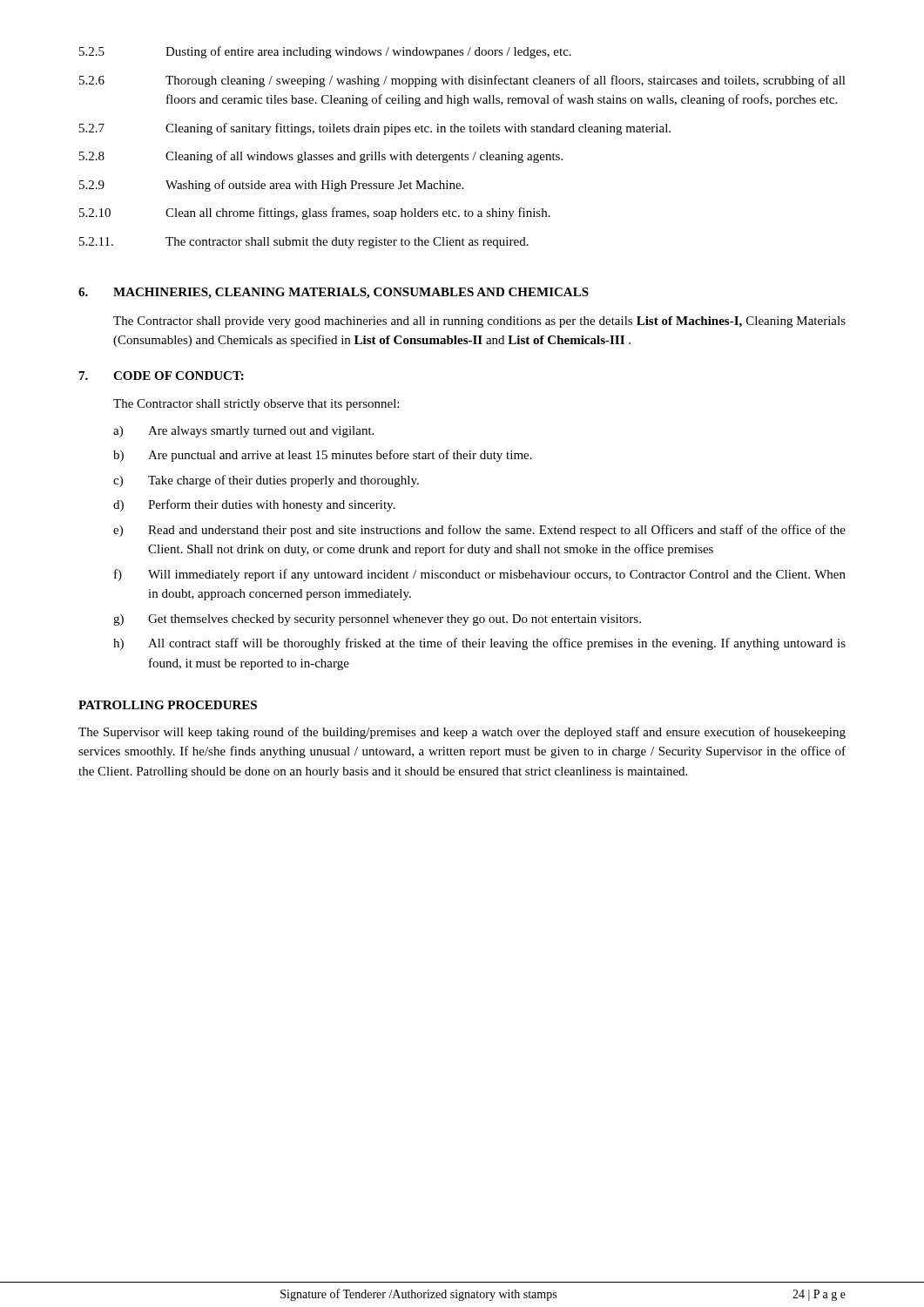The width and height of the screenshot is (924, 1307).
Task: Find the passage starting "7. CODE OF CONDUCT:"
Action: [162, 376]
